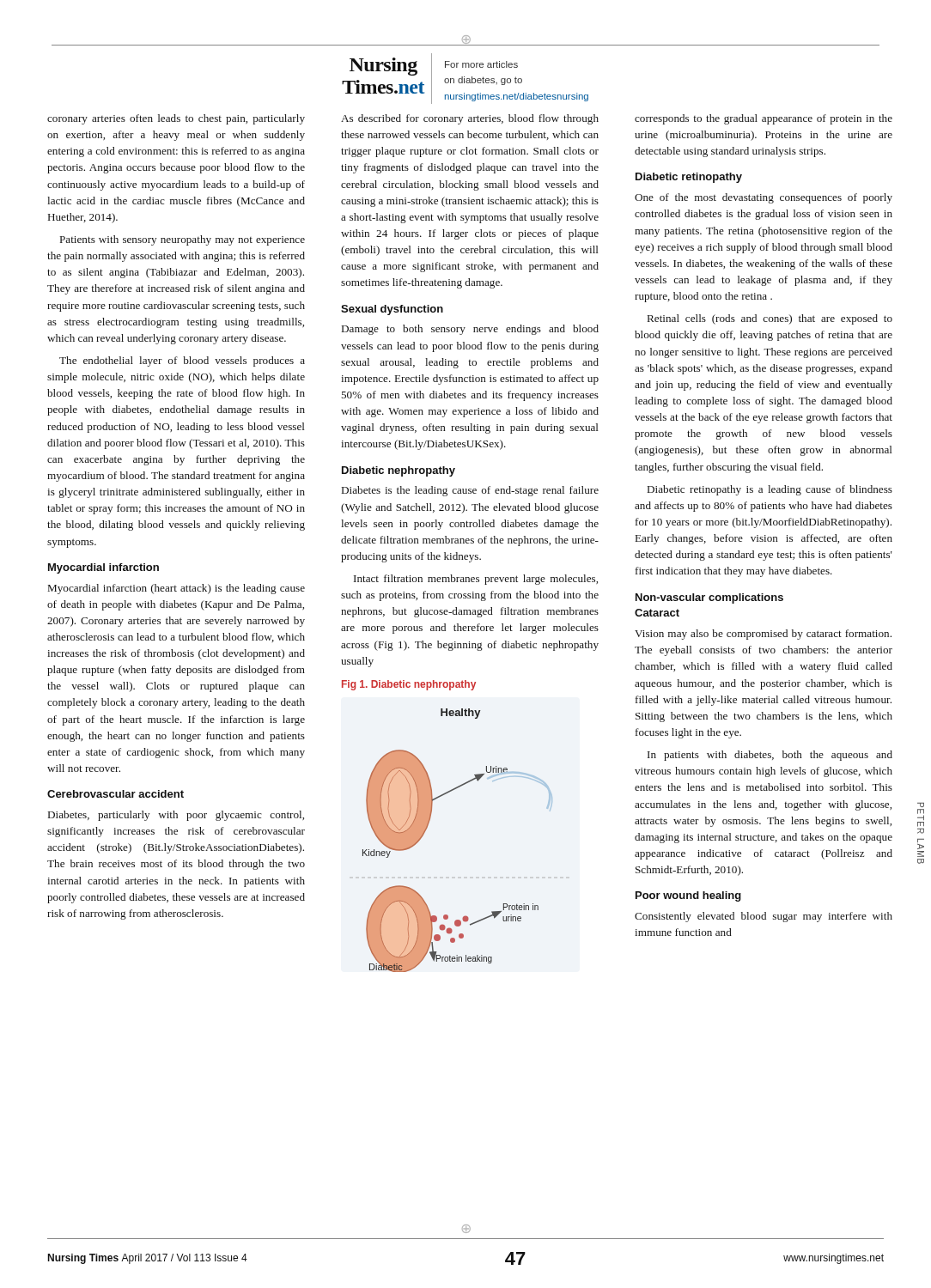The height and width of the screenshot is (1288, 931).
Task: Click the passage that begins "corresponds to the gradual appearance of protein"
Action: pyautogui.click(x=764, y=135)
